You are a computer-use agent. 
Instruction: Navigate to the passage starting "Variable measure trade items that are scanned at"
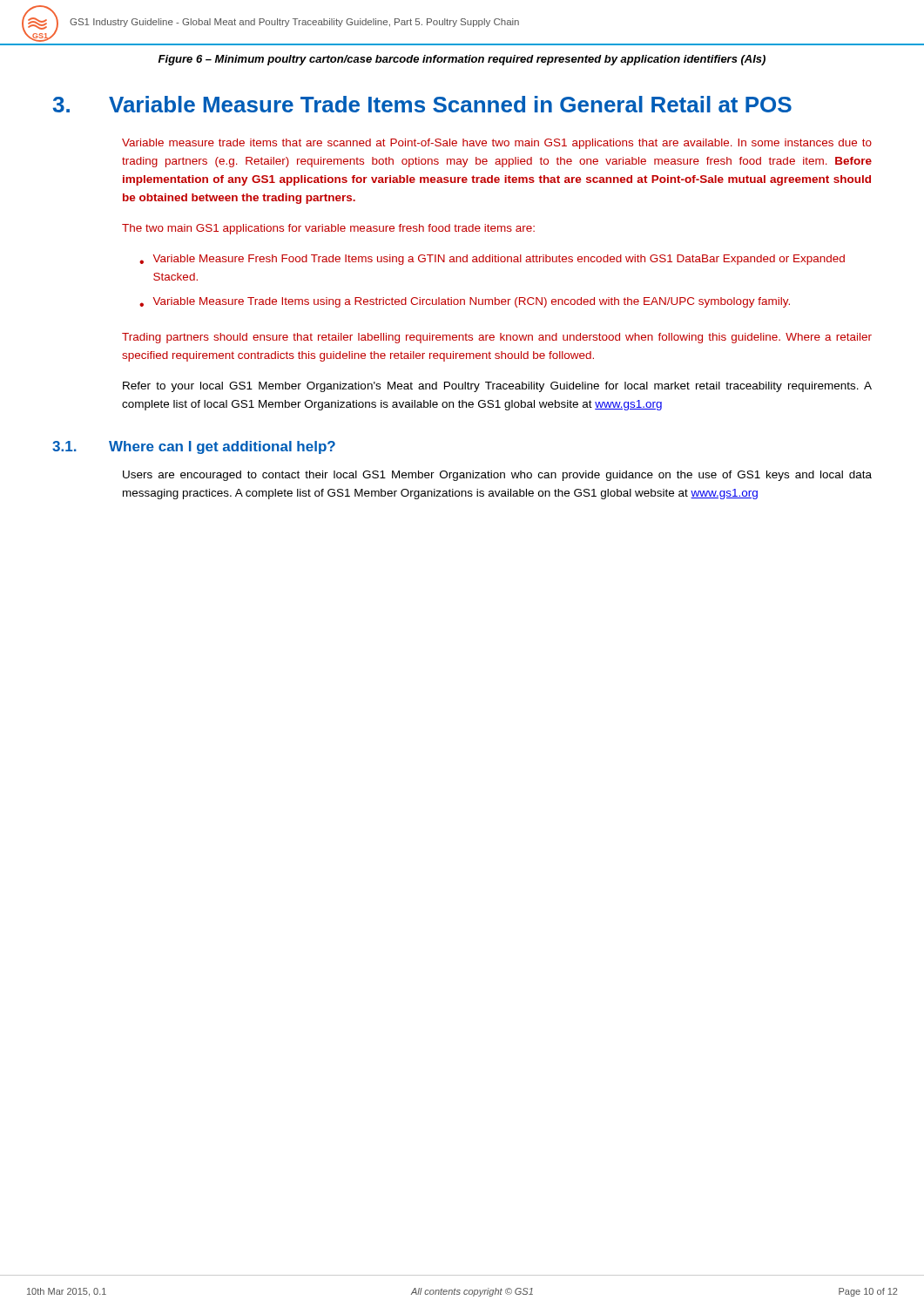click(497, 170)
